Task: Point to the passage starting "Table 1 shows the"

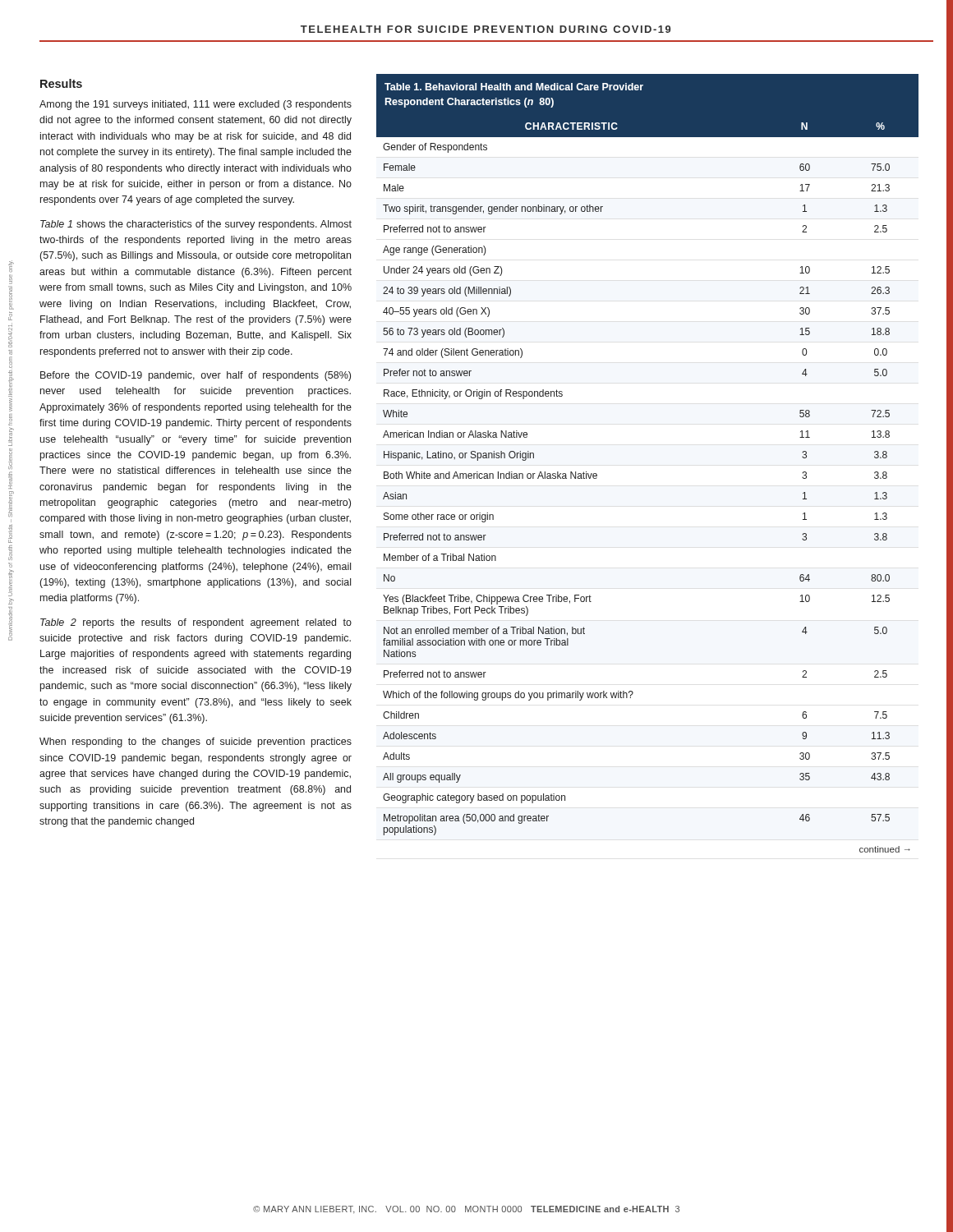Action: coord(196,288)
